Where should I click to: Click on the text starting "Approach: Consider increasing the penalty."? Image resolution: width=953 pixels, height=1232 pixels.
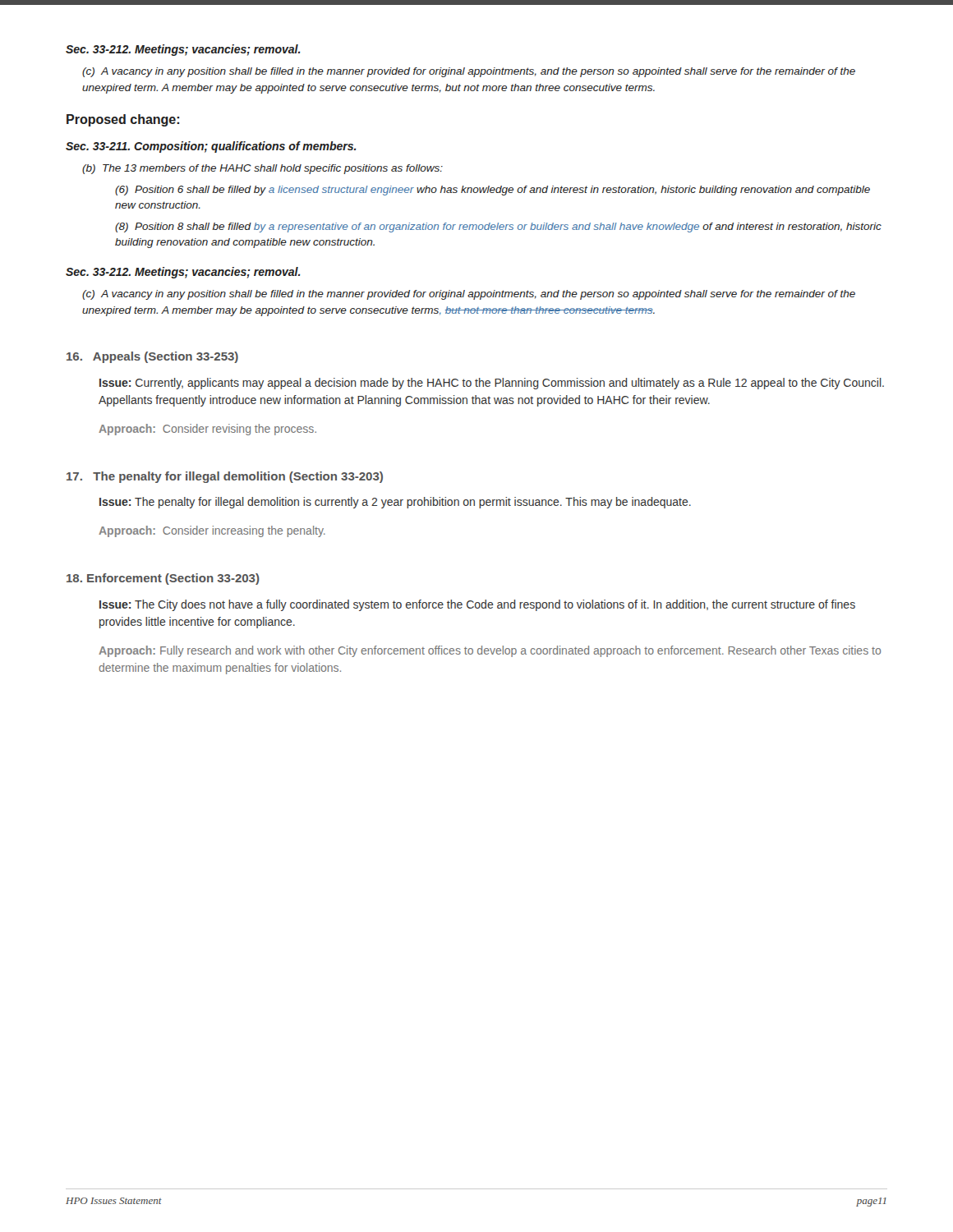pyautogui.click(x=212, y=531)
